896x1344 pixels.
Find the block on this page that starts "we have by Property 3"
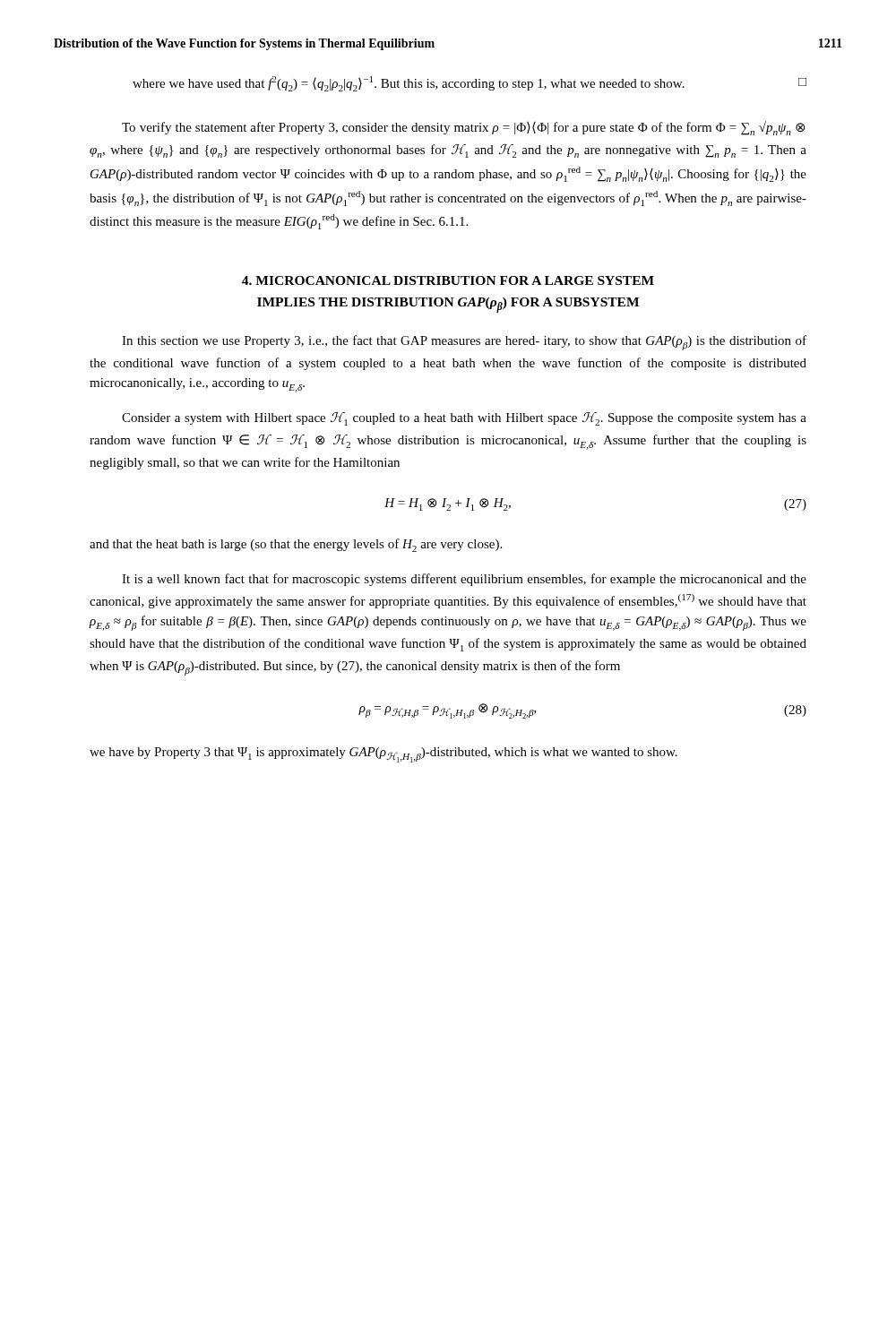(384, 754)
